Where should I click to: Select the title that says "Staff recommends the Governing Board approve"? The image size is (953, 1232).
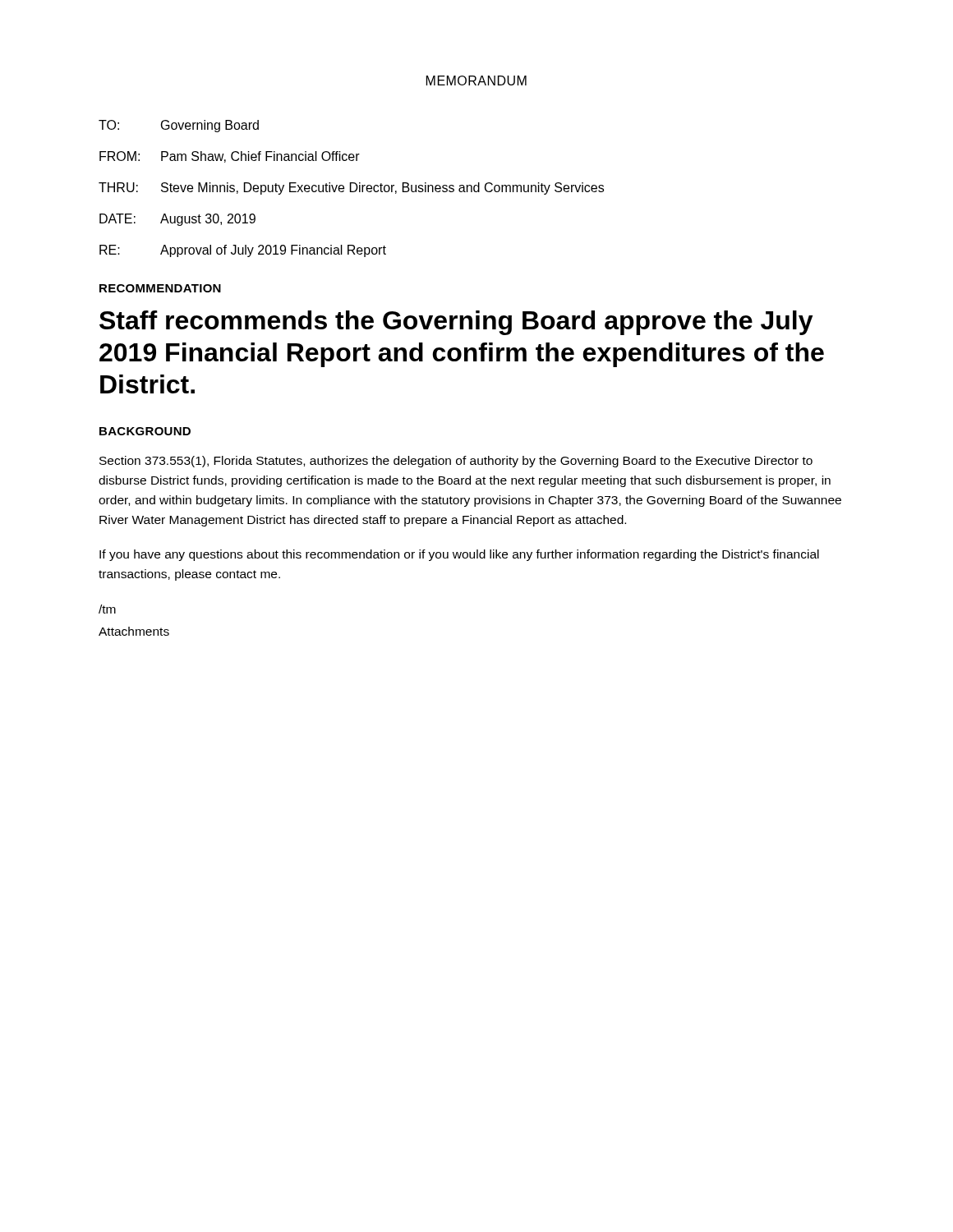click(x=462, y=352)
